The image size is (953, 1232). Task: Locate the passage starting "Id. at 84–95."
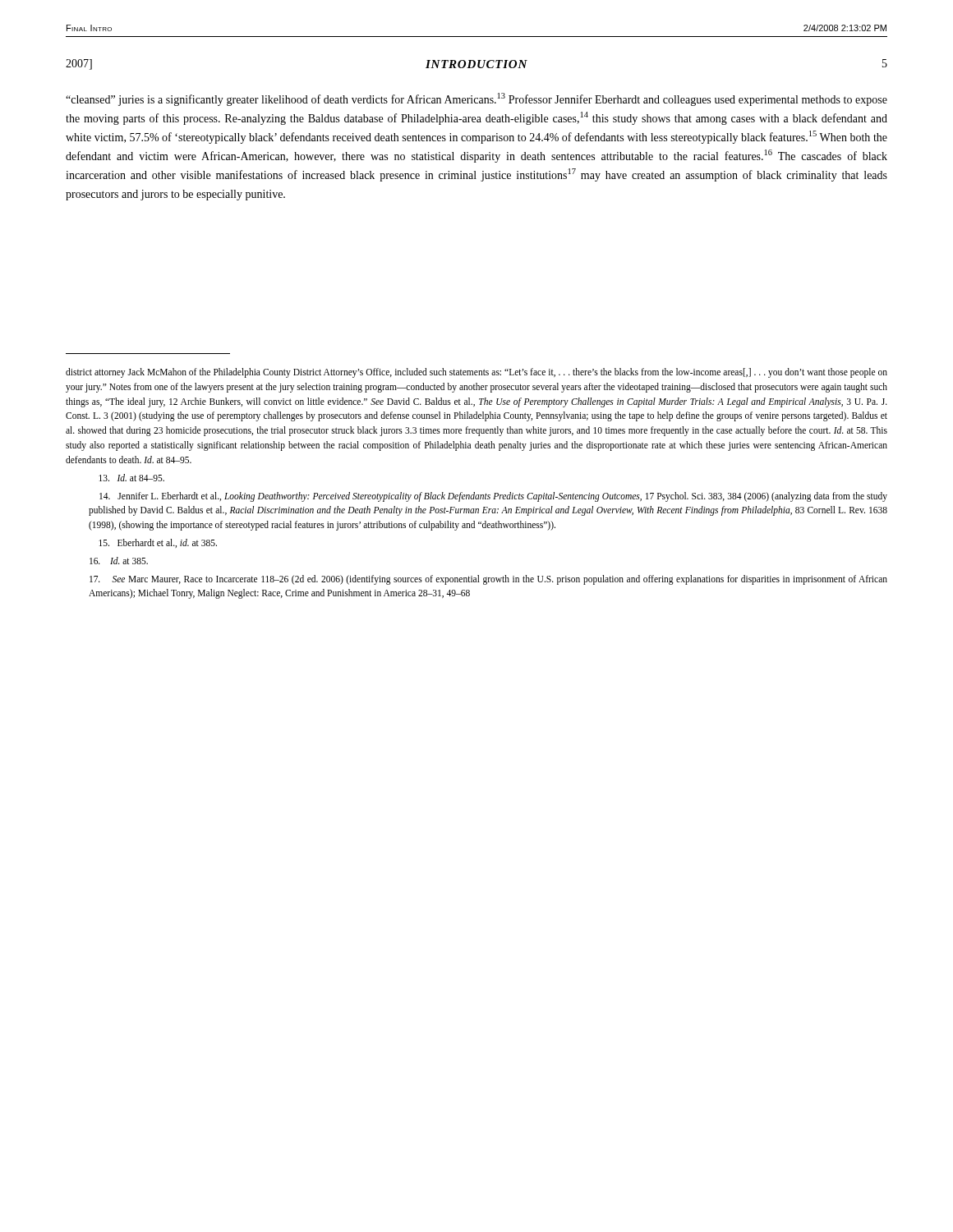pyautogui.click(x=131, y=478)
